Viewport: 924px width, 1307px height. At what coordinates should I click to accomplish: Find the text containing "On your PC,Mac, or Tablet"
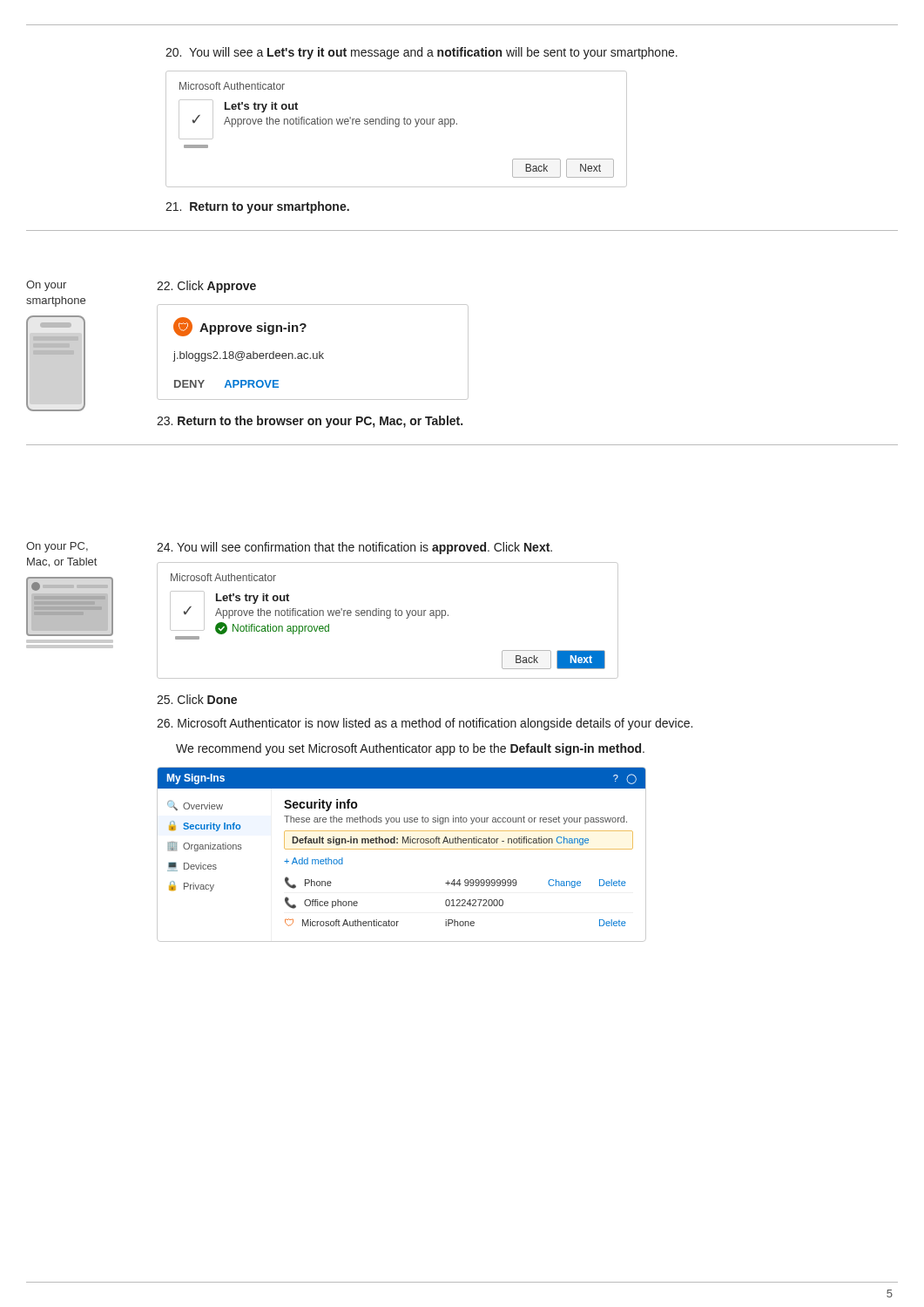pos(62,554)
